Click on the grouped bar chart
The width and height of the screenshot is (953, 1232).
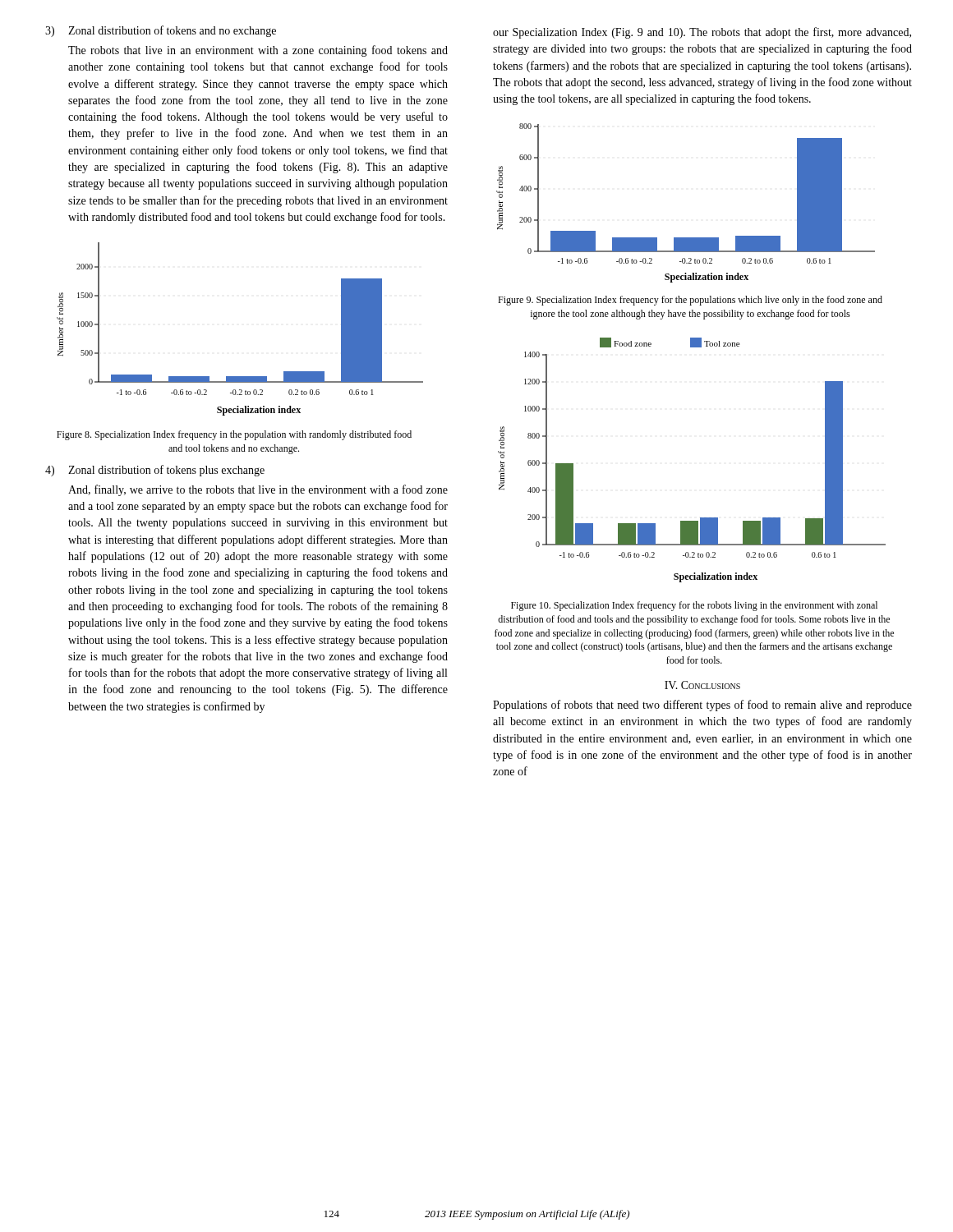coord(702,464)
